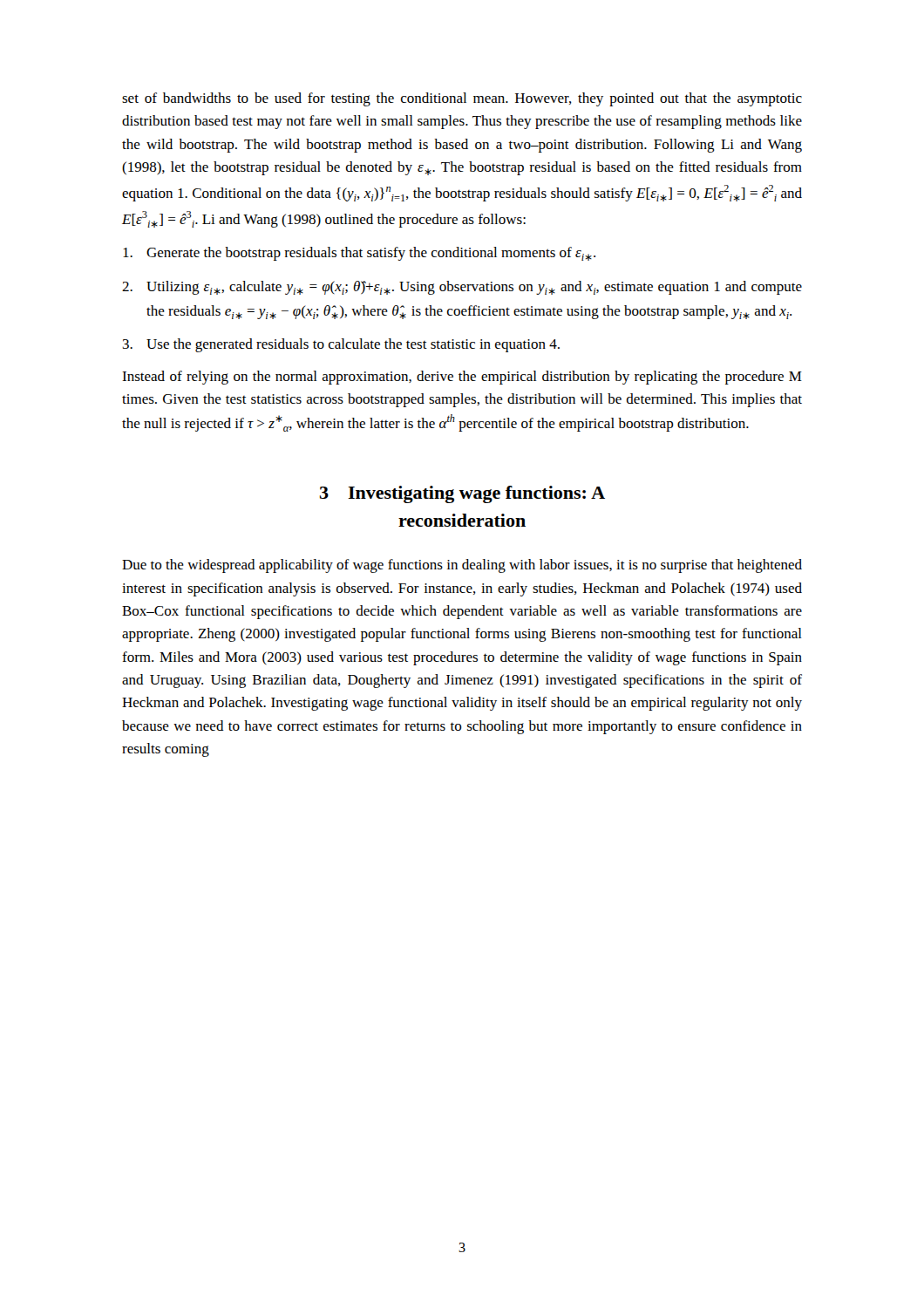The image size is (924, 1308).
Task: Point to the text block starting "3 Investigating wage functions: A reconsideration"
Action: tap(462, 507)
